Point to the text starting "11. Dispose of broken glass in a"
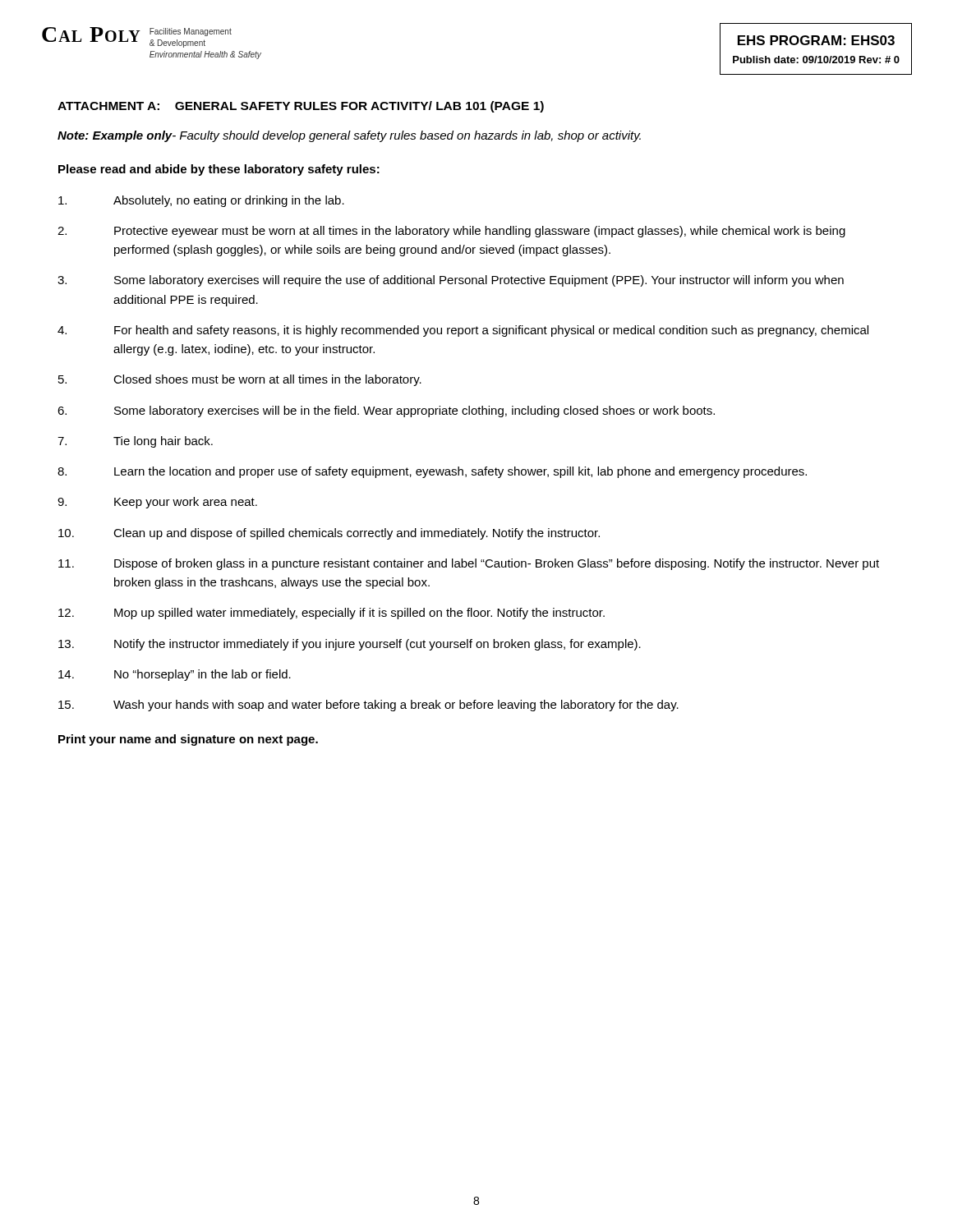 (x=476, y=573)
